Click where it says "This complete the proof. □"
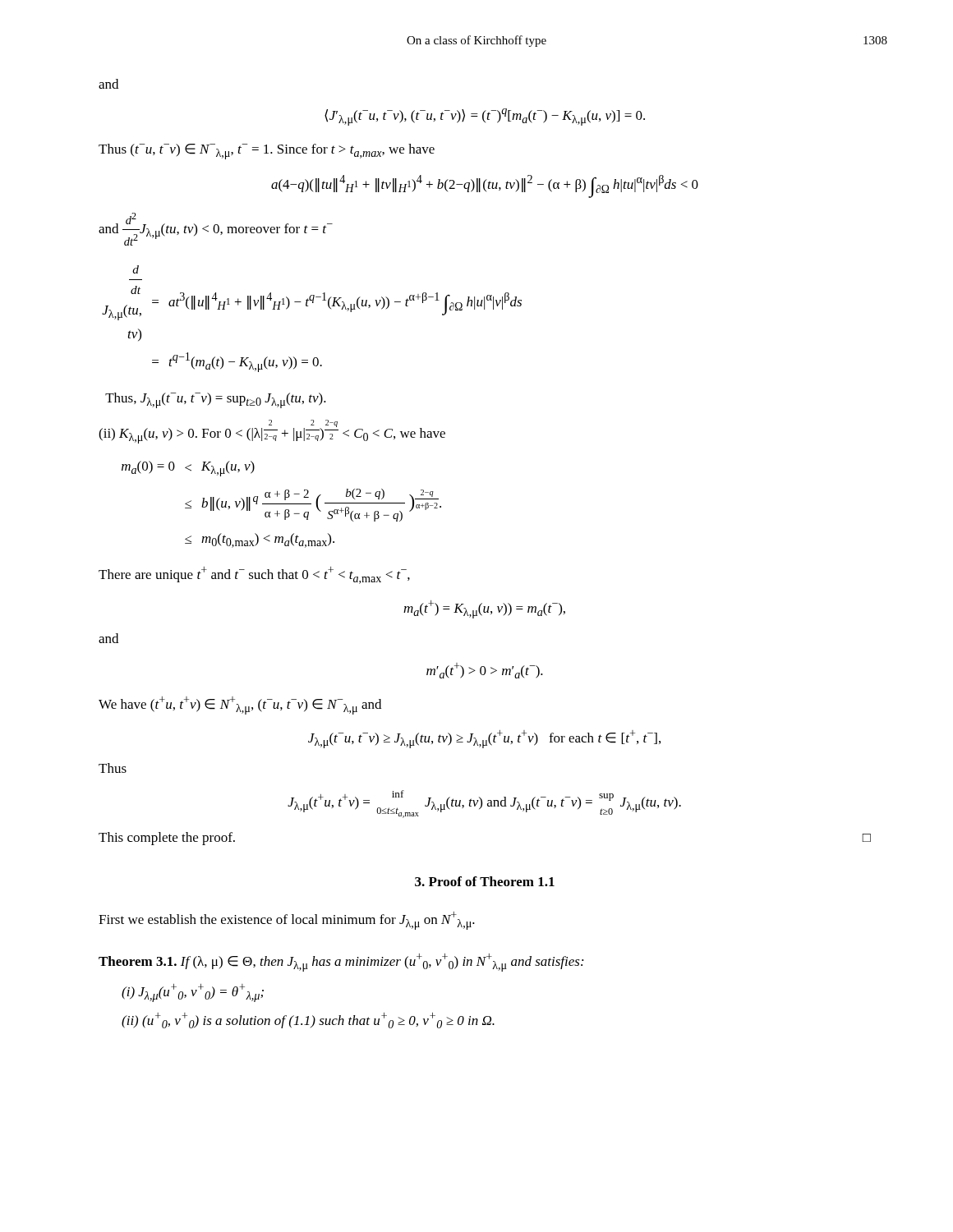This screenshot has height=1232, width=953. click(x=165, y=838)
